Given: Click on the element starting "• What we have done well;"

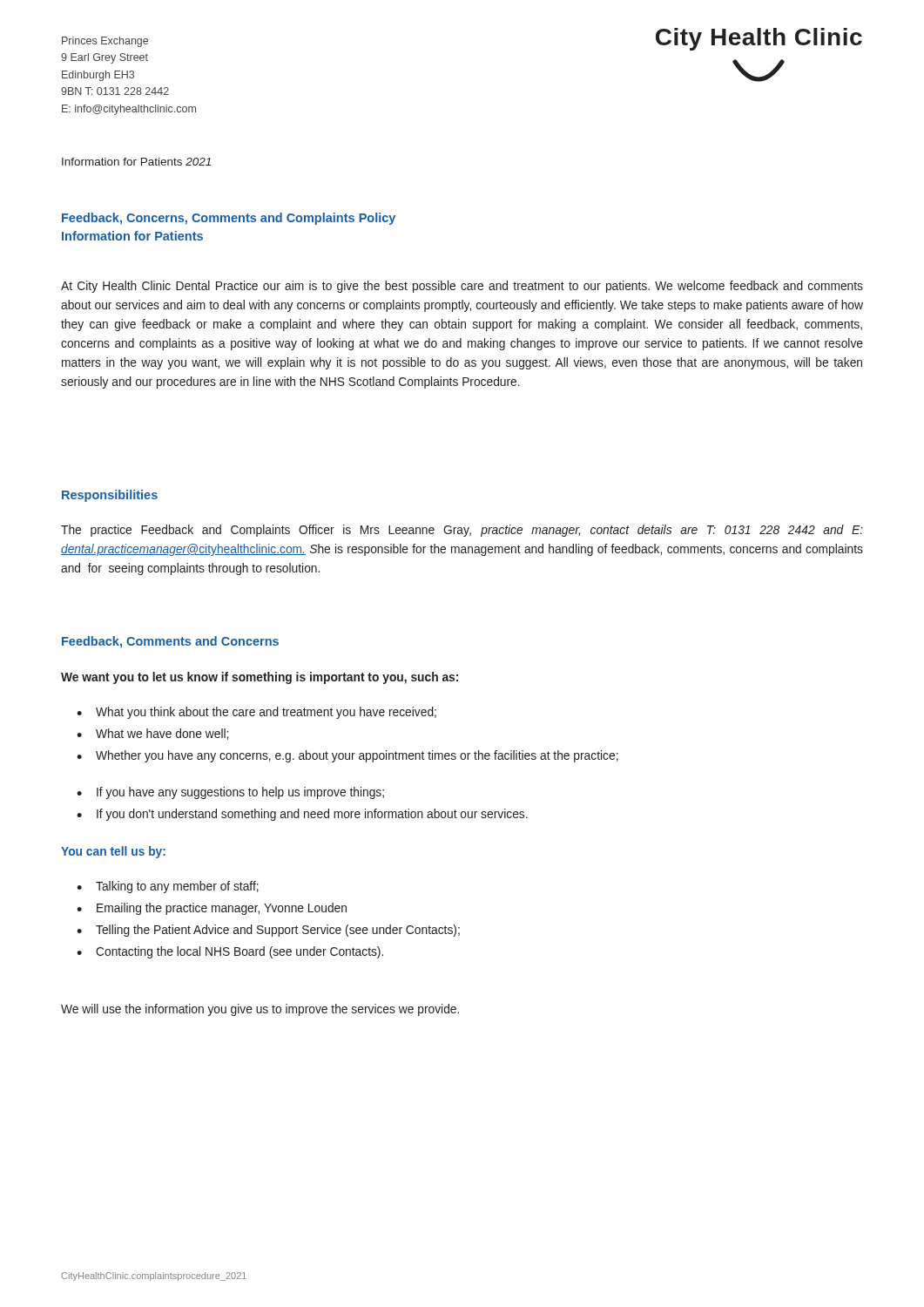Looking at the screenshot, I should tap(152, 734).
